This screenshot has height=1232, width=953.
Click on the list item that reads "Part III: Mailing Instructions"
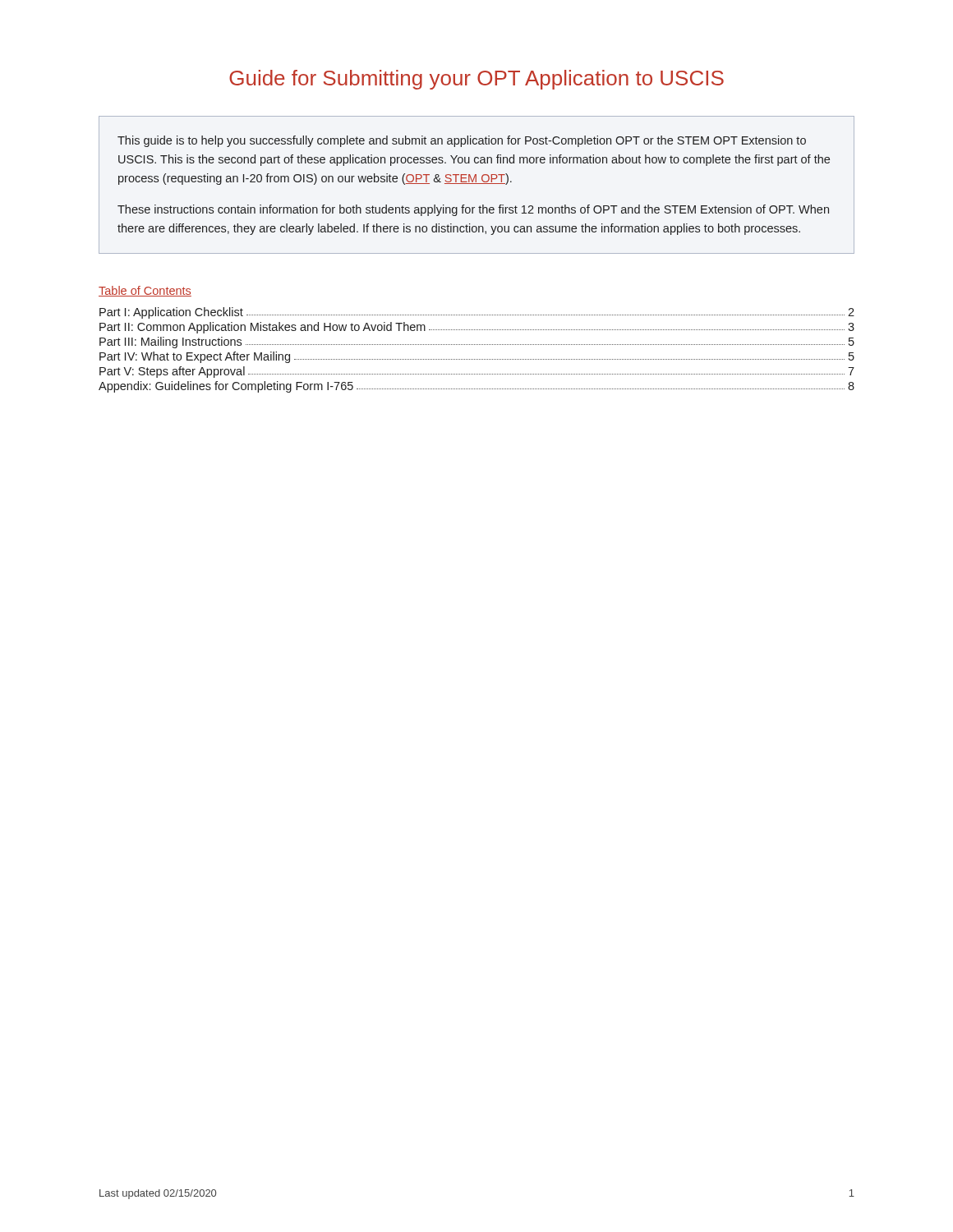(476, 342)
